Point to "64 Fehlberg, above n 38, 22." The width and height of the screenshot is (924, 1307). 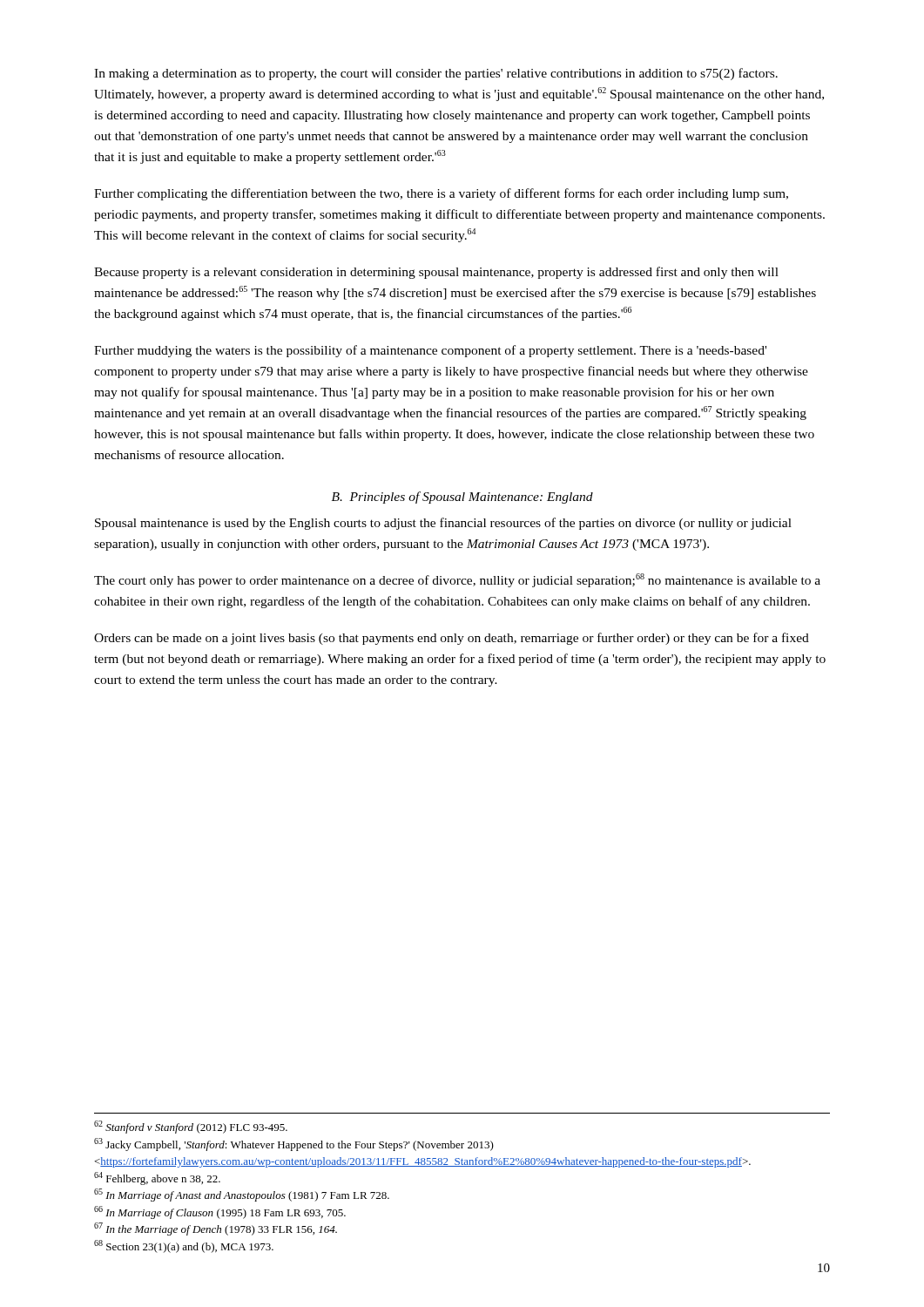tap(157, 1178)
